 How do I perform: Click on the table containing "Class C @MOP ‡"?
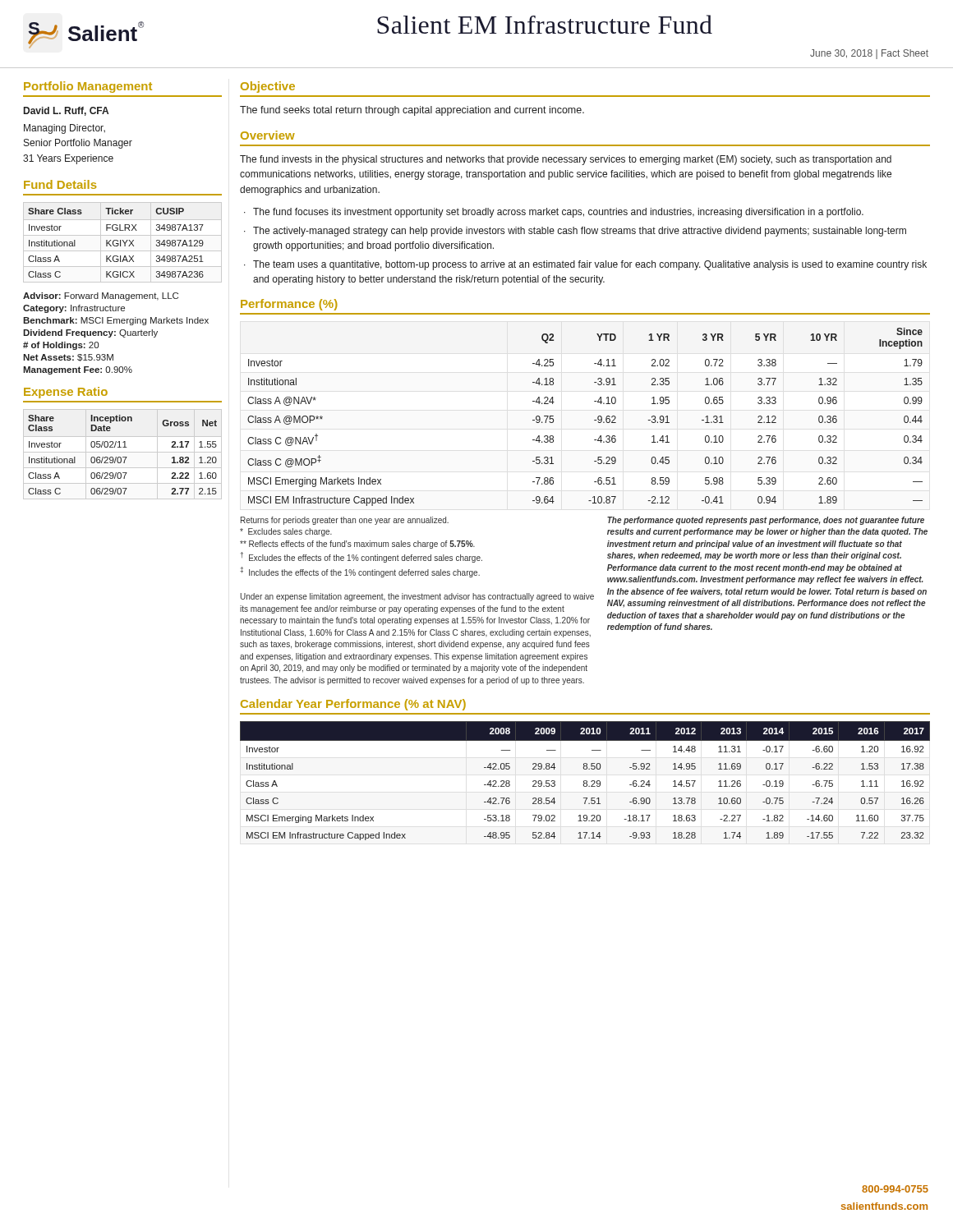585,415
